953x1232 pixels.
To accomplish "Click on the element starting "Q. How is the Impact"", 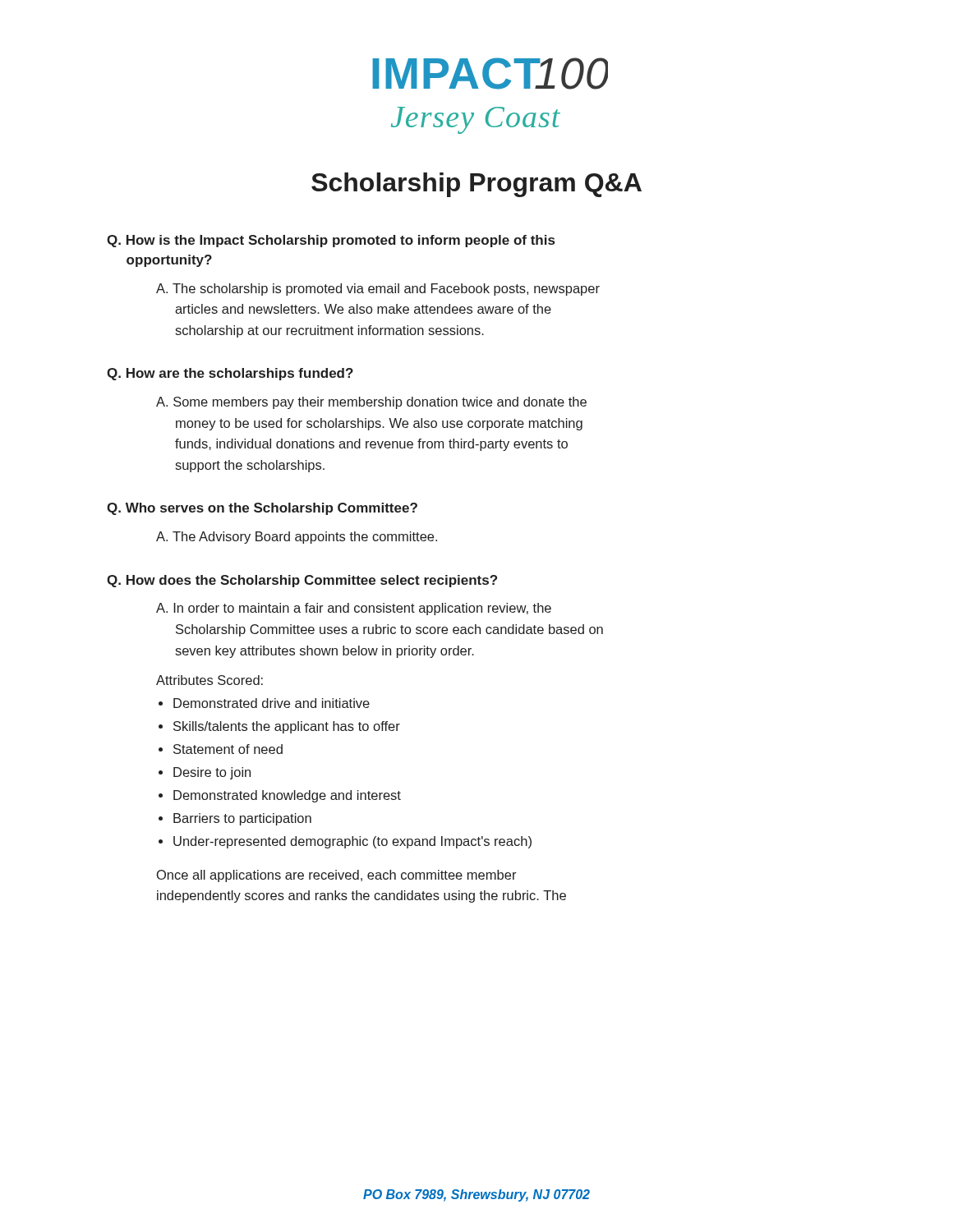I will [331, 250].
